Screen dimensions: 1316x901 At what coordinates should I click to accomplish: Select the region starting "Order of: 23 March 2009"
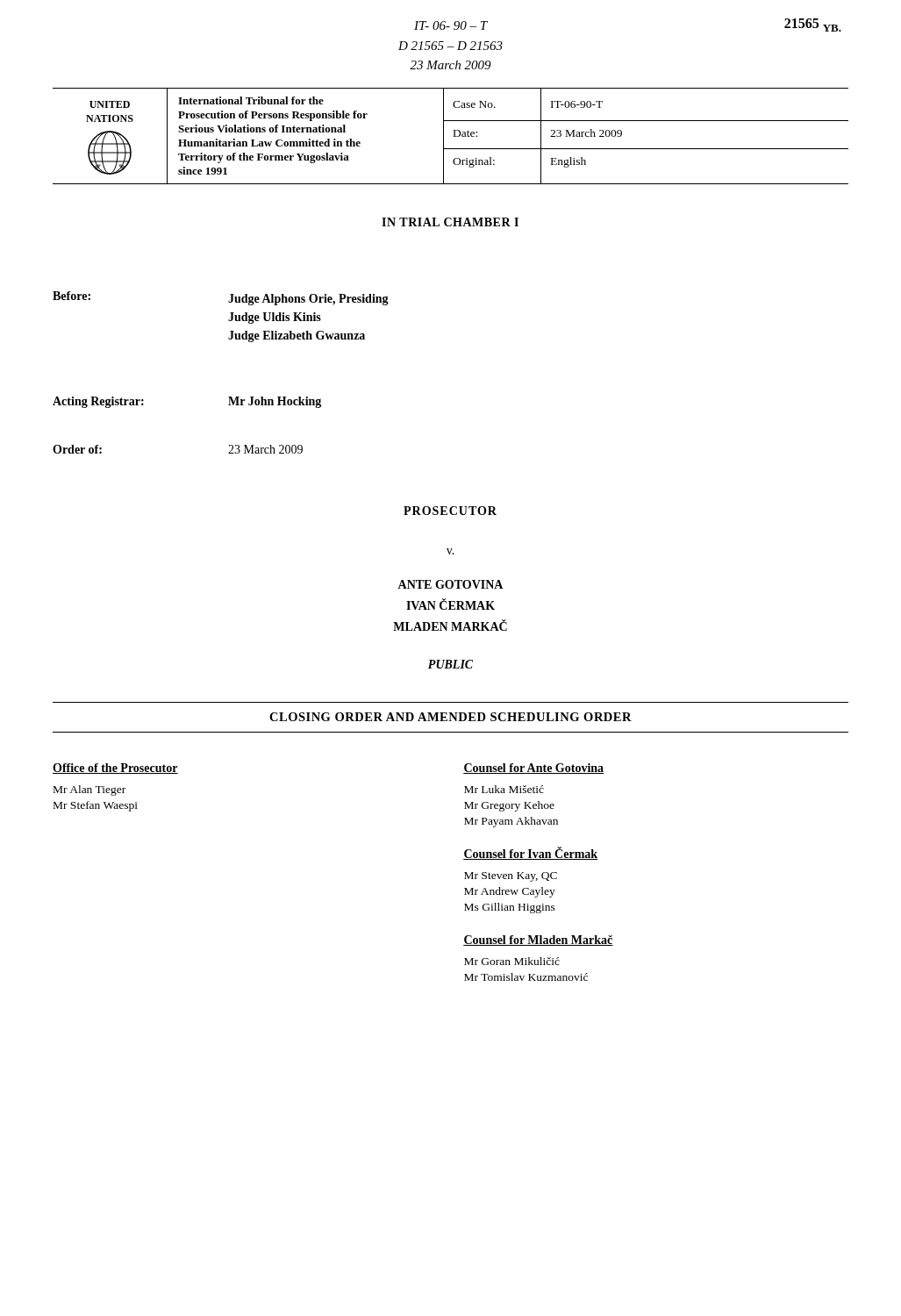[73, 449]
